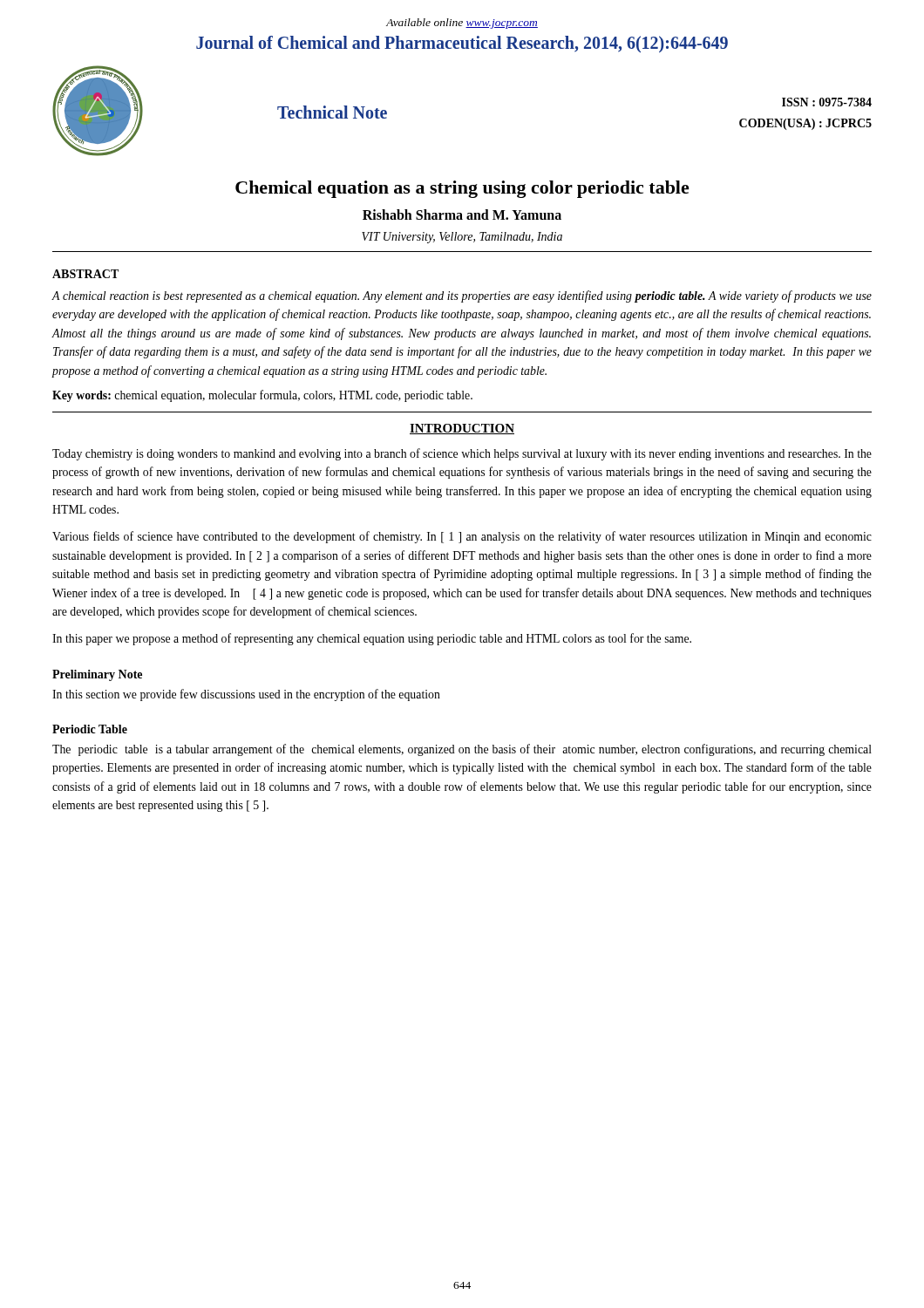Select the section header that says "Periodic Table"

(x=90, y=729)
